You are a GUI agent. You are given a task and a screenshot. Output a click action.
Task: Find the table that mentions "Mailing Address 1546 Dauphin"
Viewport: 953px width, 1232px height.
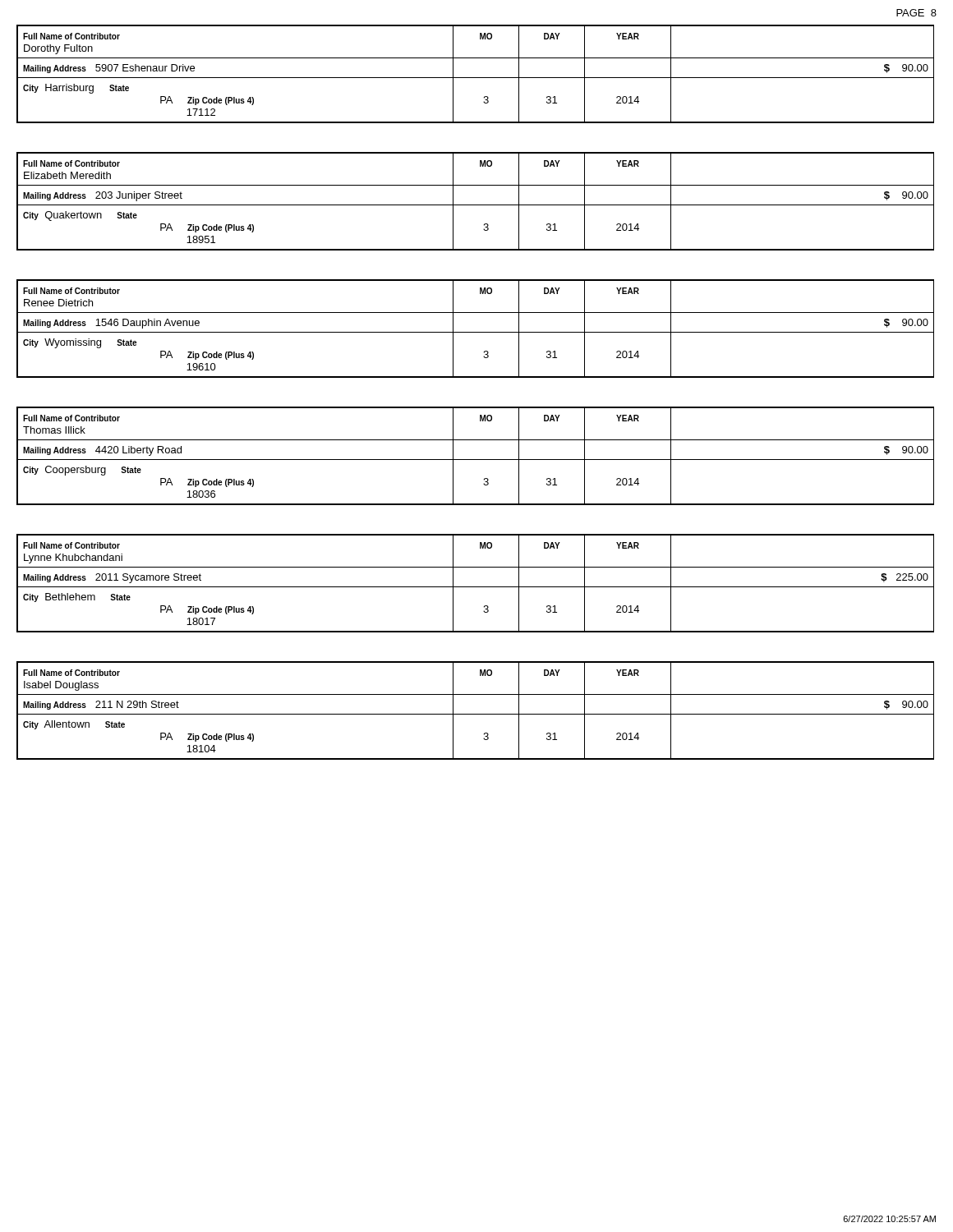[x=475, y=329]
